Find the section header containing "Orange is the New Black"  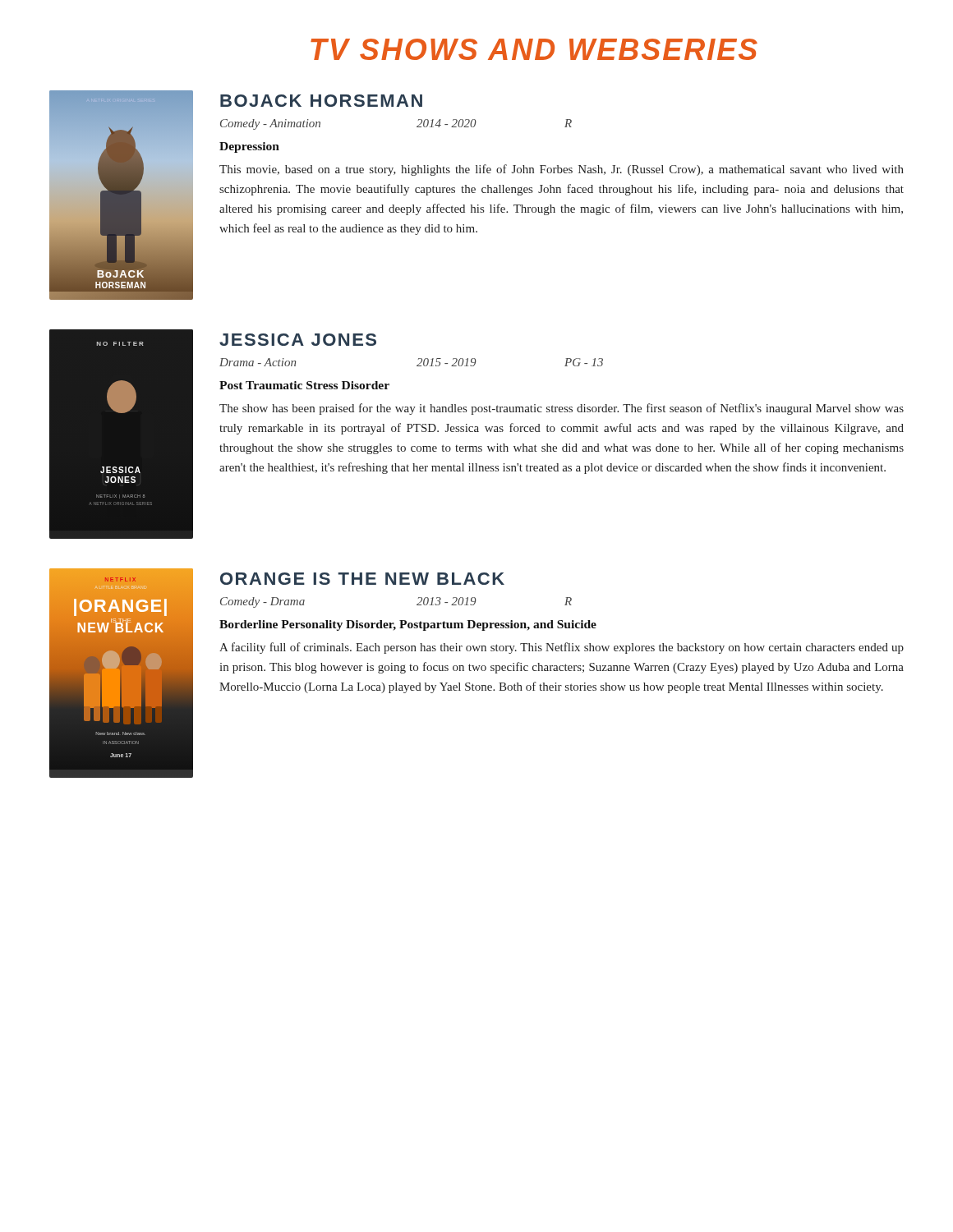point(363,579)
